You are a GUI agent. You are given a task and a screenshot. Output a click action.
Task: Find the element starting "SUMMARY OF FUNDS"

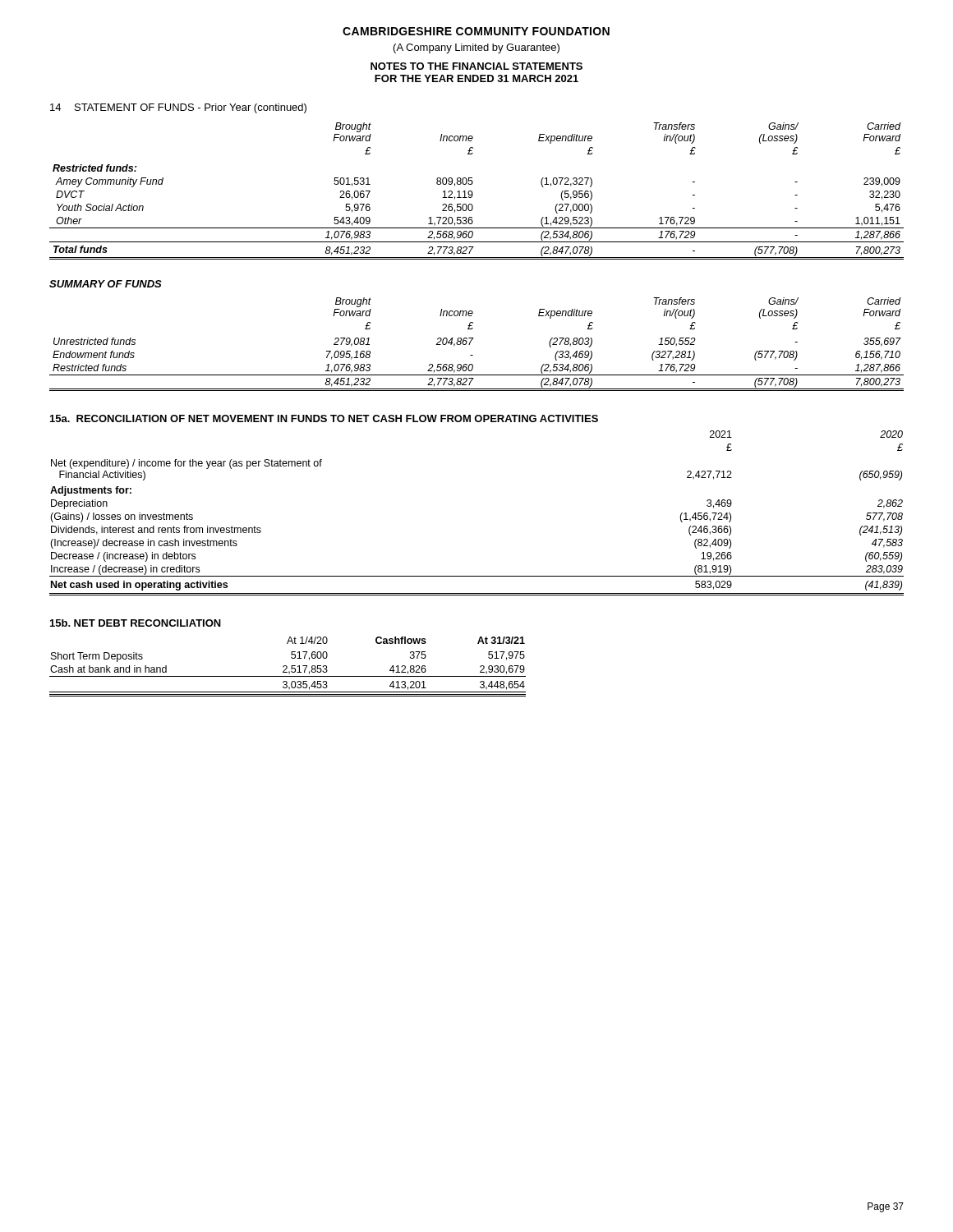coord(105,284)
